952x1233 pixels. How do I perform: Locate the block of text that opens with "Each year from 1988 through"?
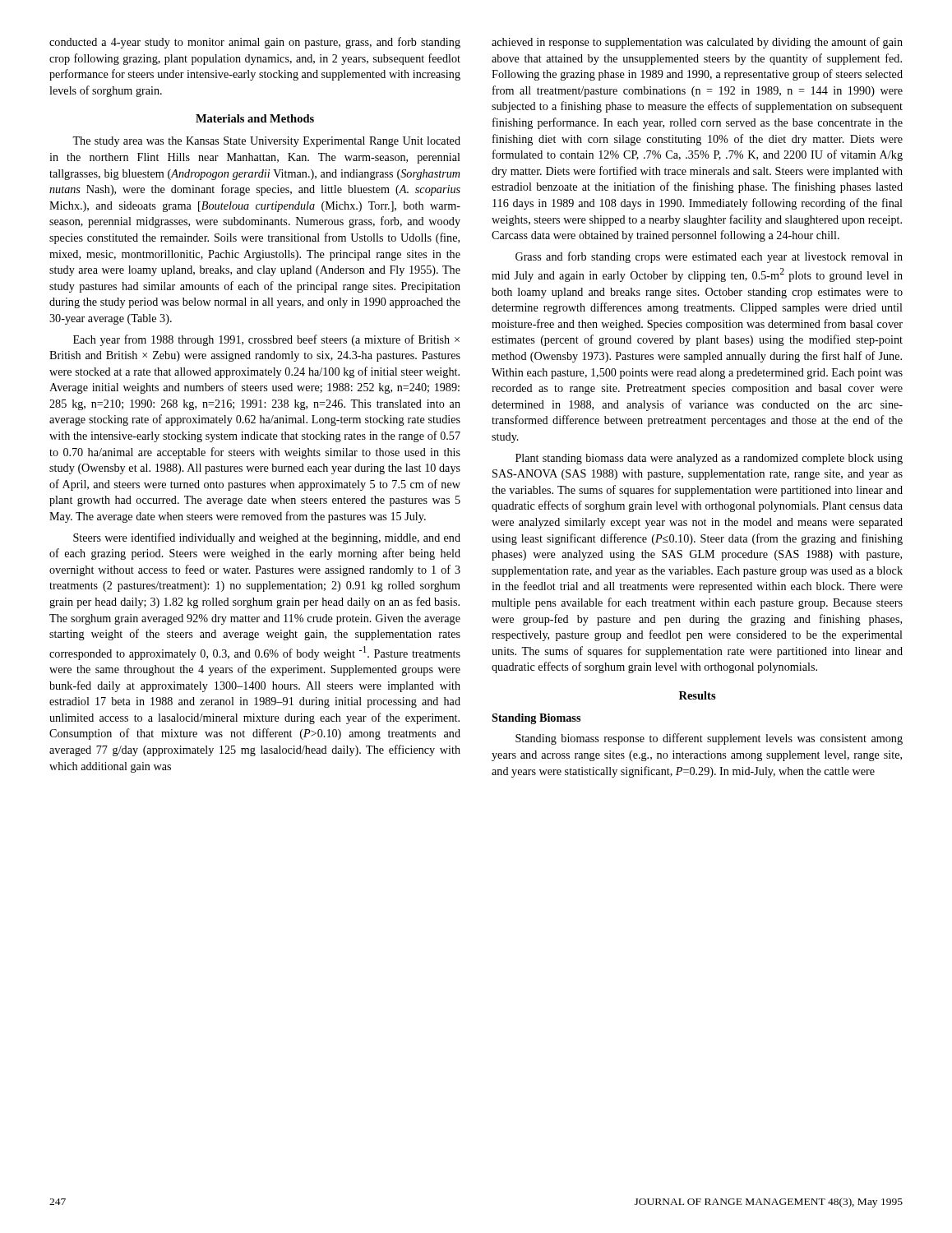pyautogui.click(x=255, y=428)
